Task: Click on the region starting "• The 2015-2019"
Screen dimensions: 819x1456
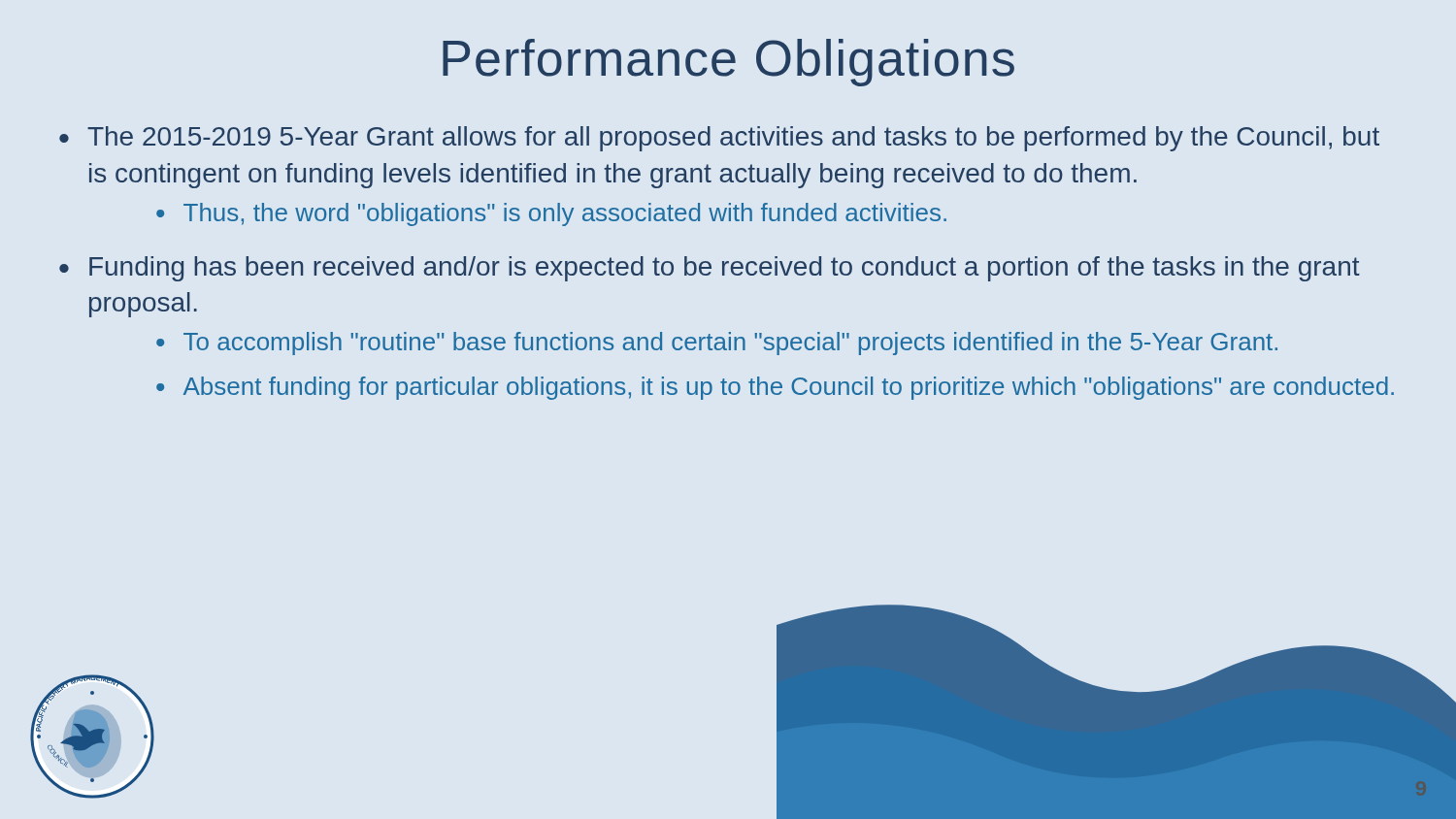Action: point(728,155)
